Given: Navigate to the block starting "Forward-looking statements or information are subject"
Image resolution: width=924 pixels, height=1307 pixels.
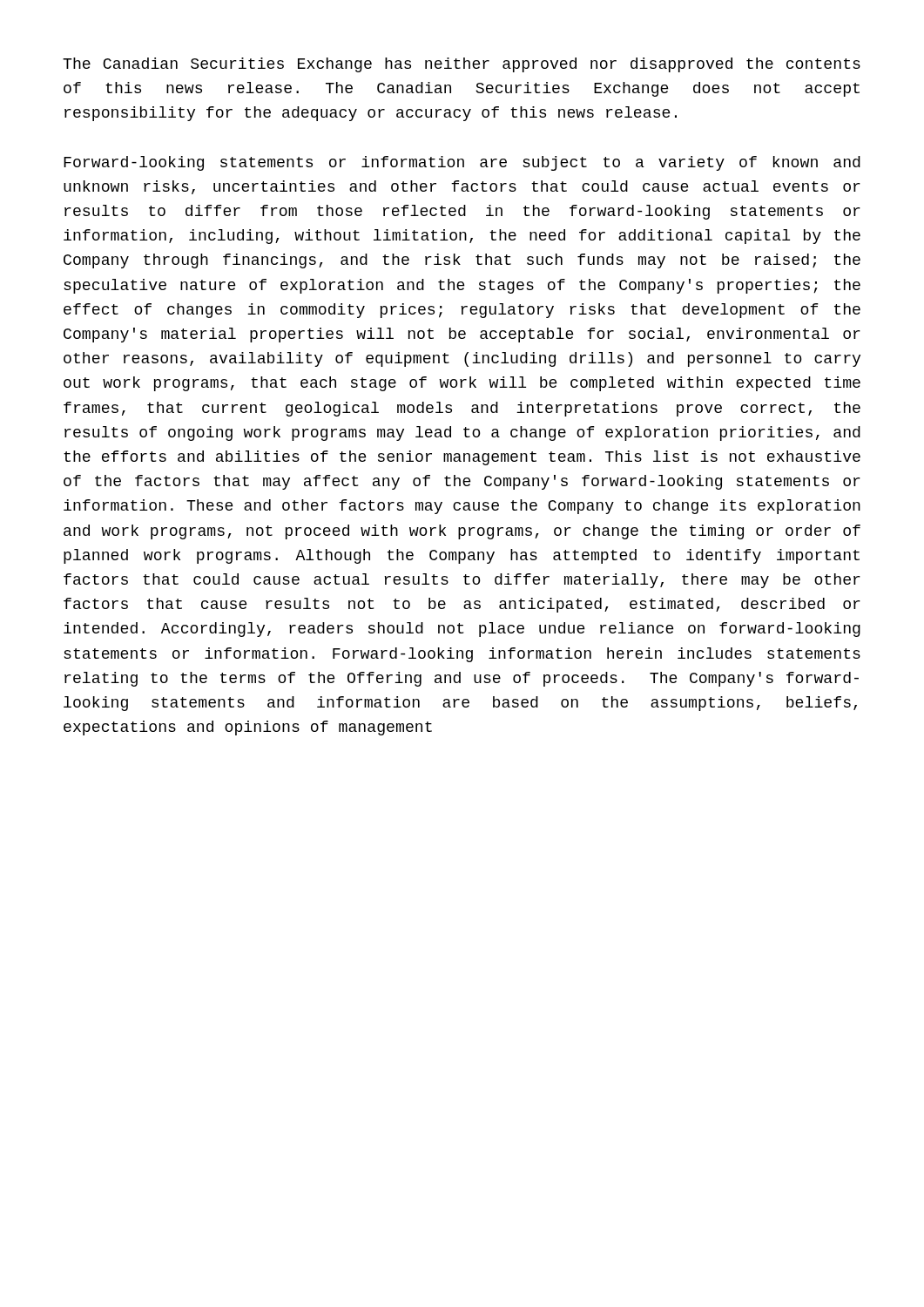Looking at the screenshot, I should (x=462, y=445).
